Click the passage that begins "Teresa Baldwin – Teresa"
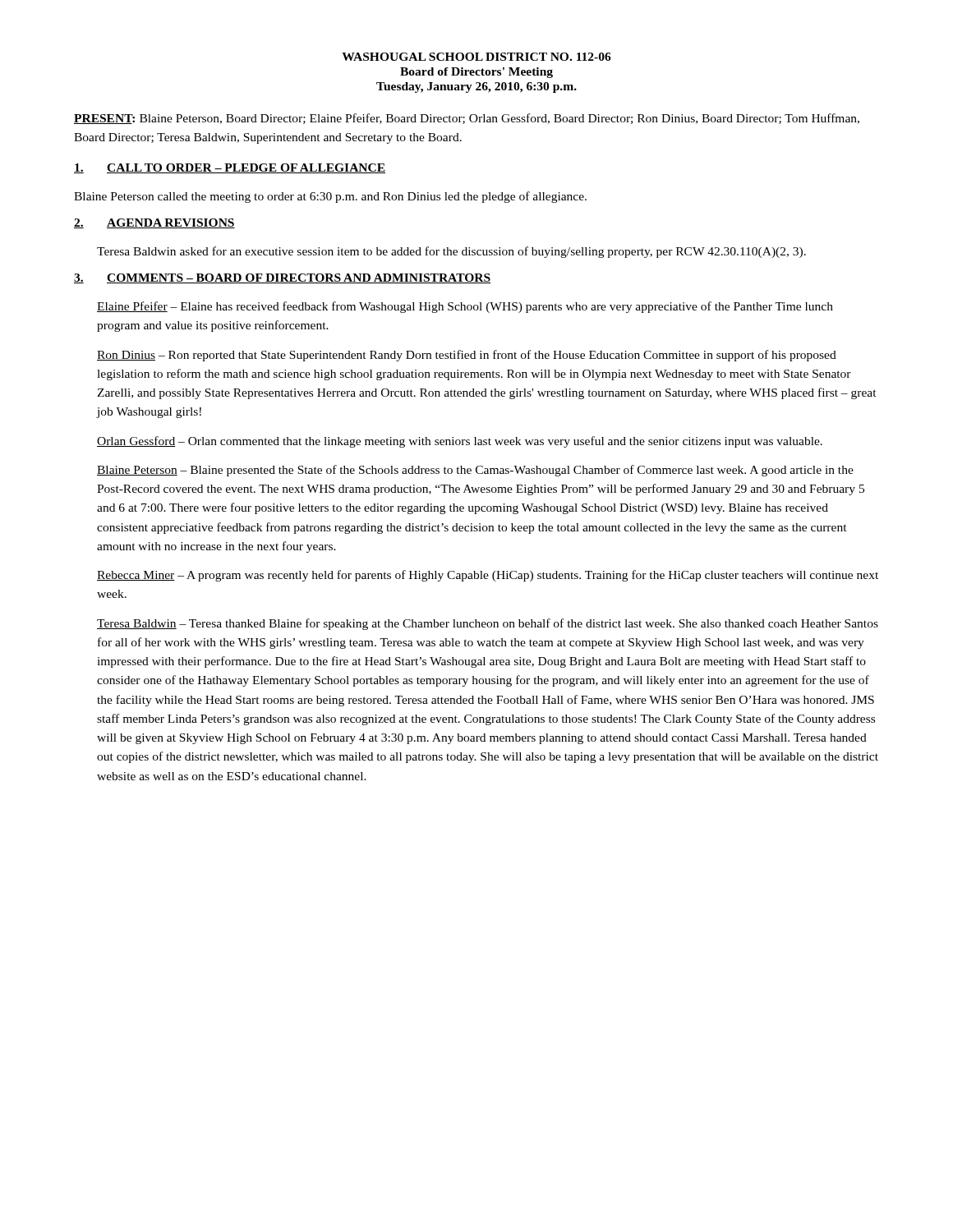 click(488, 699)
